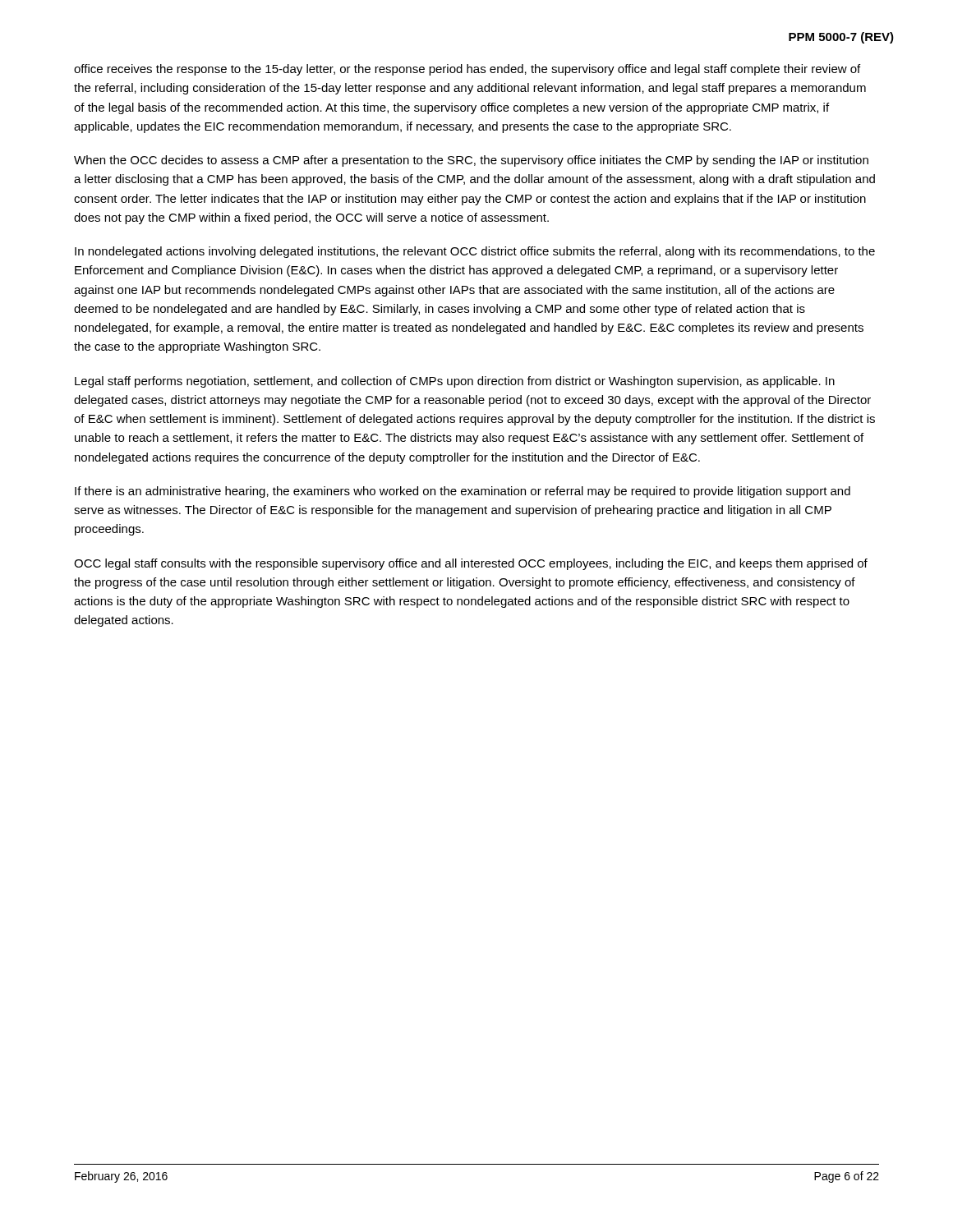Where is the passage that starts "If there is an"?
Image resolution: width=953 pixels, height=1232 pixels.
tap(462, 510)
